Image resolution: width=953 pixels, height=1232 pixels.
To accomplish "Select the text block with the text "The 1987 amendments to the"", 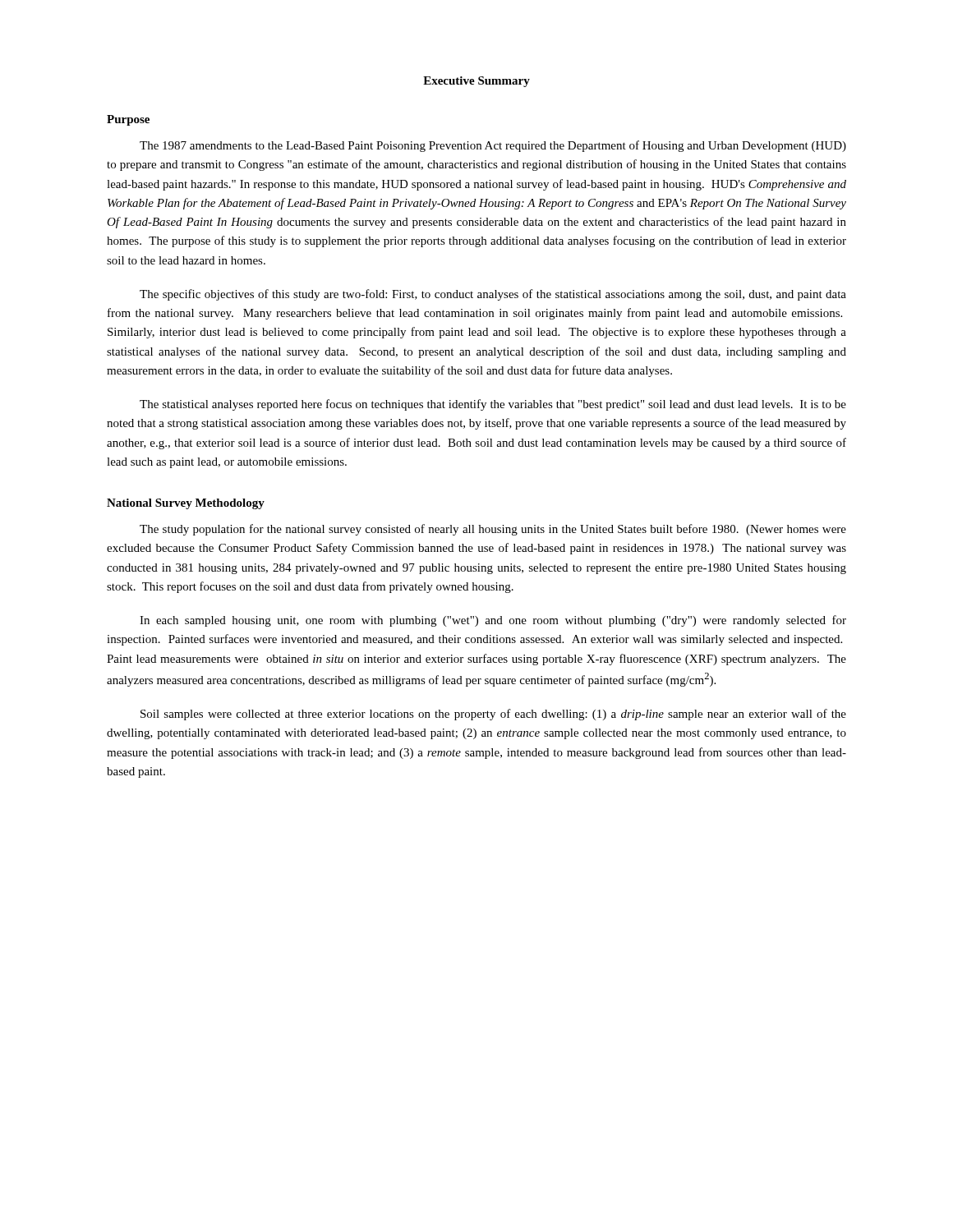I will click(x=476, y=203).
